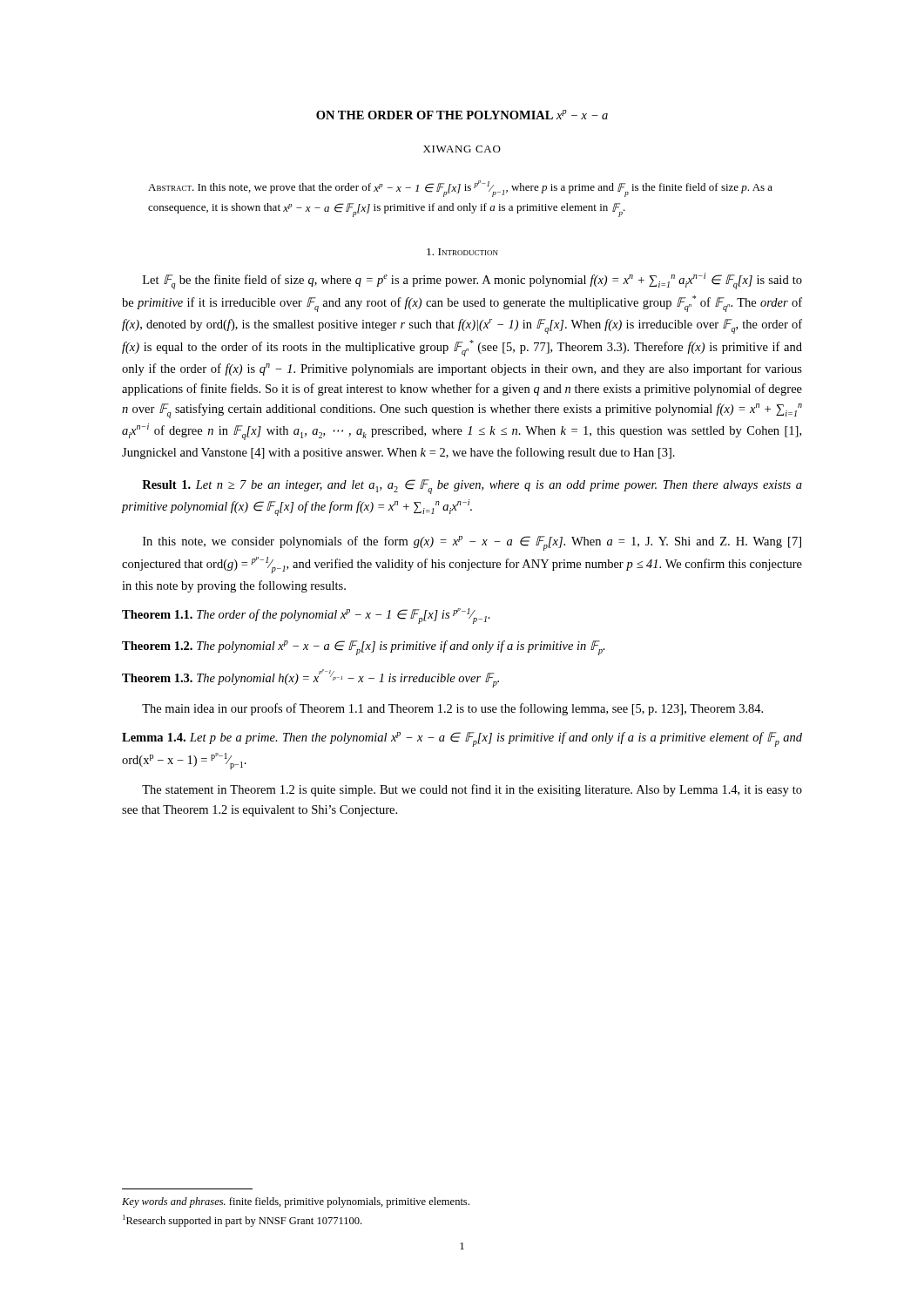The image size is (924, 1307).
Task: Click on the text block that says "In this note,"
Action: pos(462,563)
